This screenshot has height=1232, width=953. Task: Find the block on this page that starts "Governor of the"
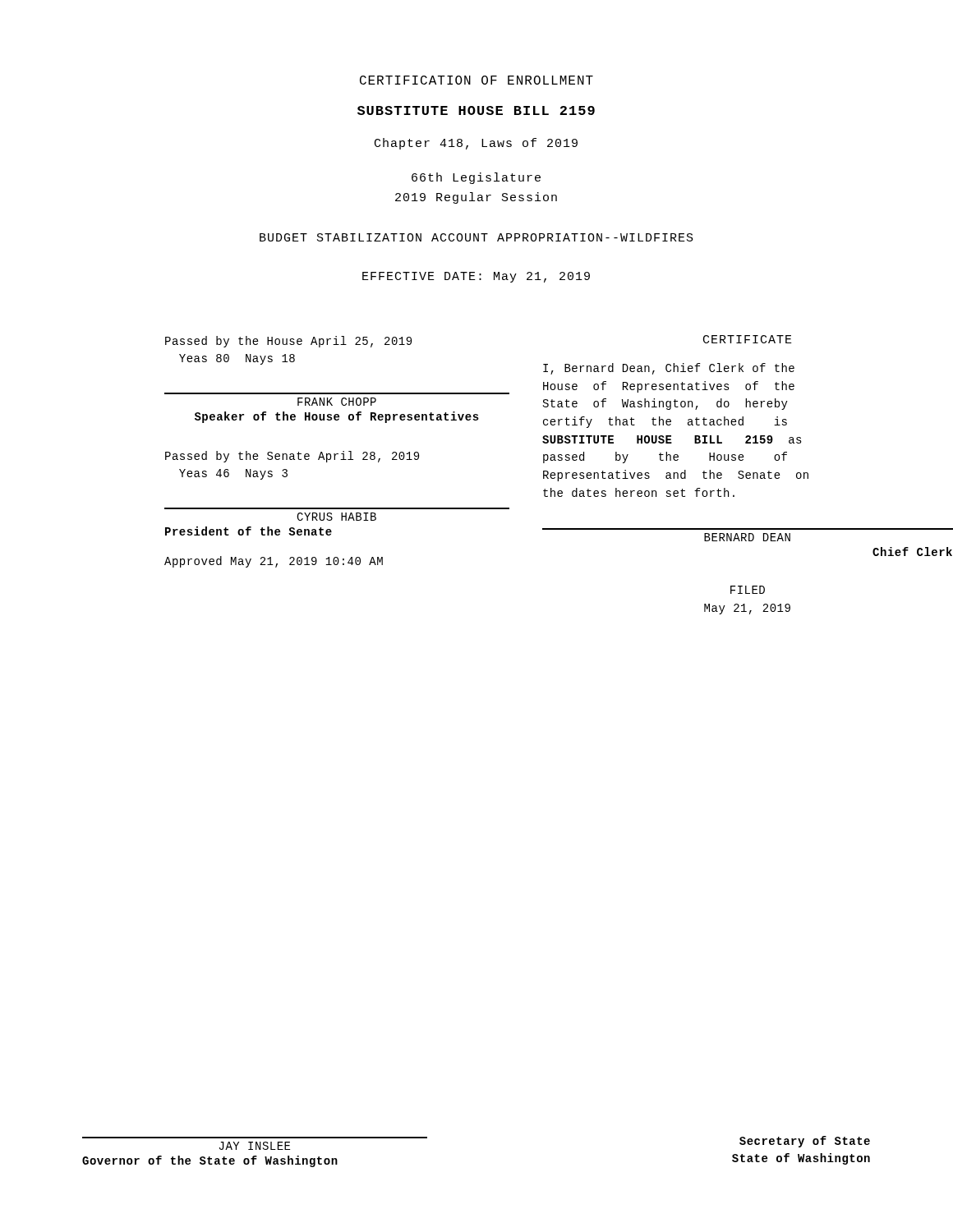(x=210, y=1161)
